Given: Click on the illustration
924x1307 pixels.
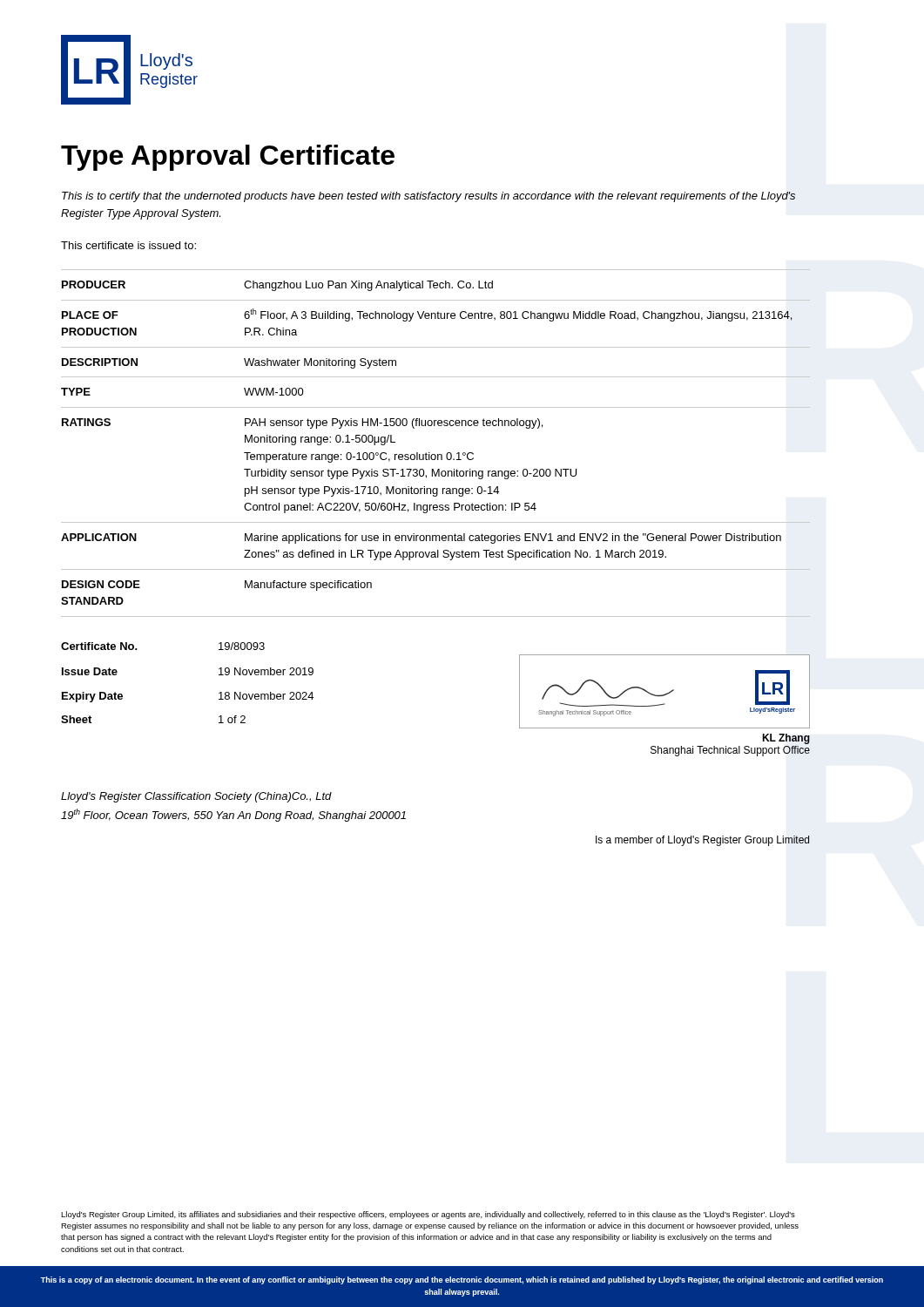Looking at the screenshot, I should pyautogui.click(x=636, y=706).
